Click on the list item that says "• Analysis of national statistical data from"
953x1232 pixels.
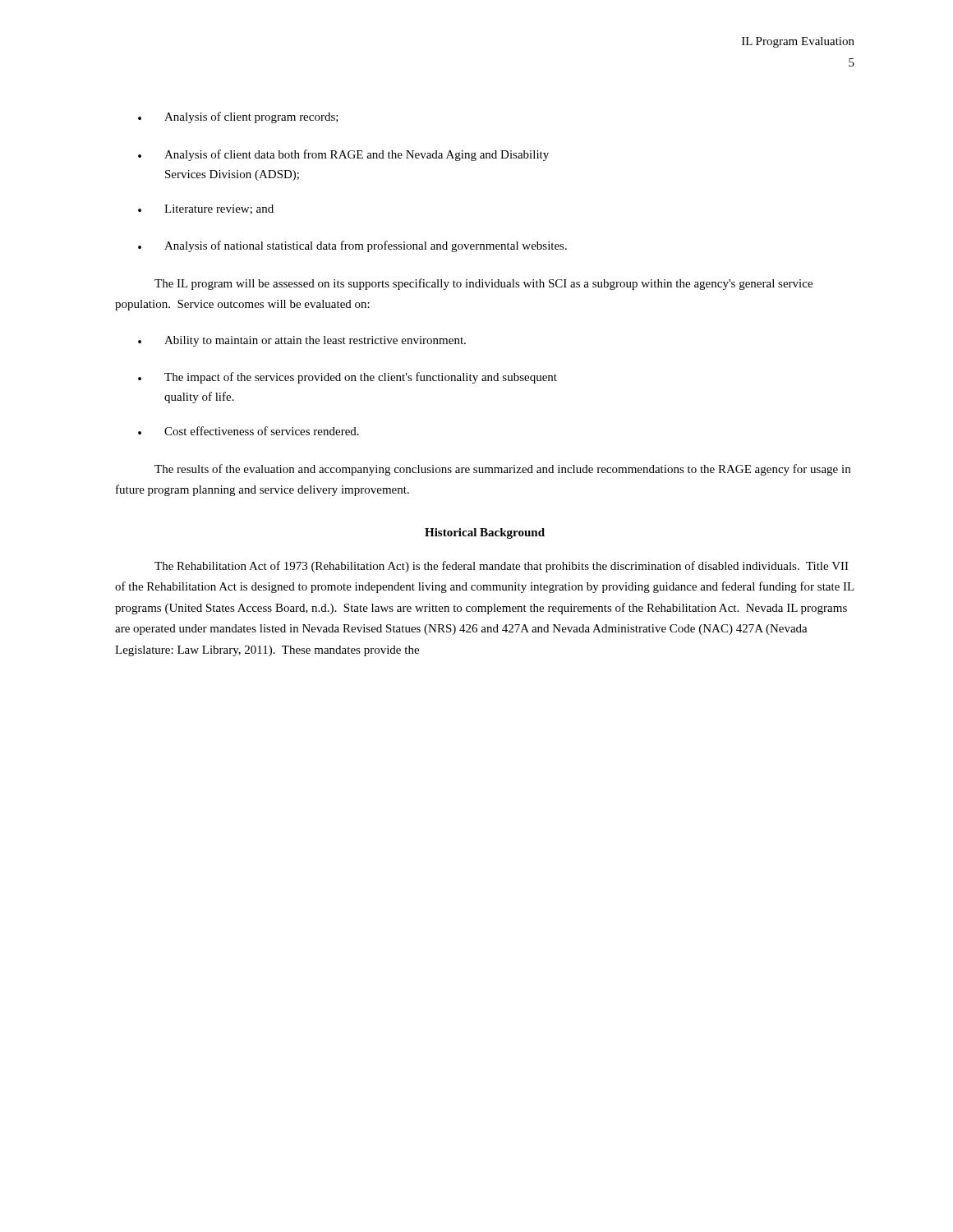coord(485,247)
